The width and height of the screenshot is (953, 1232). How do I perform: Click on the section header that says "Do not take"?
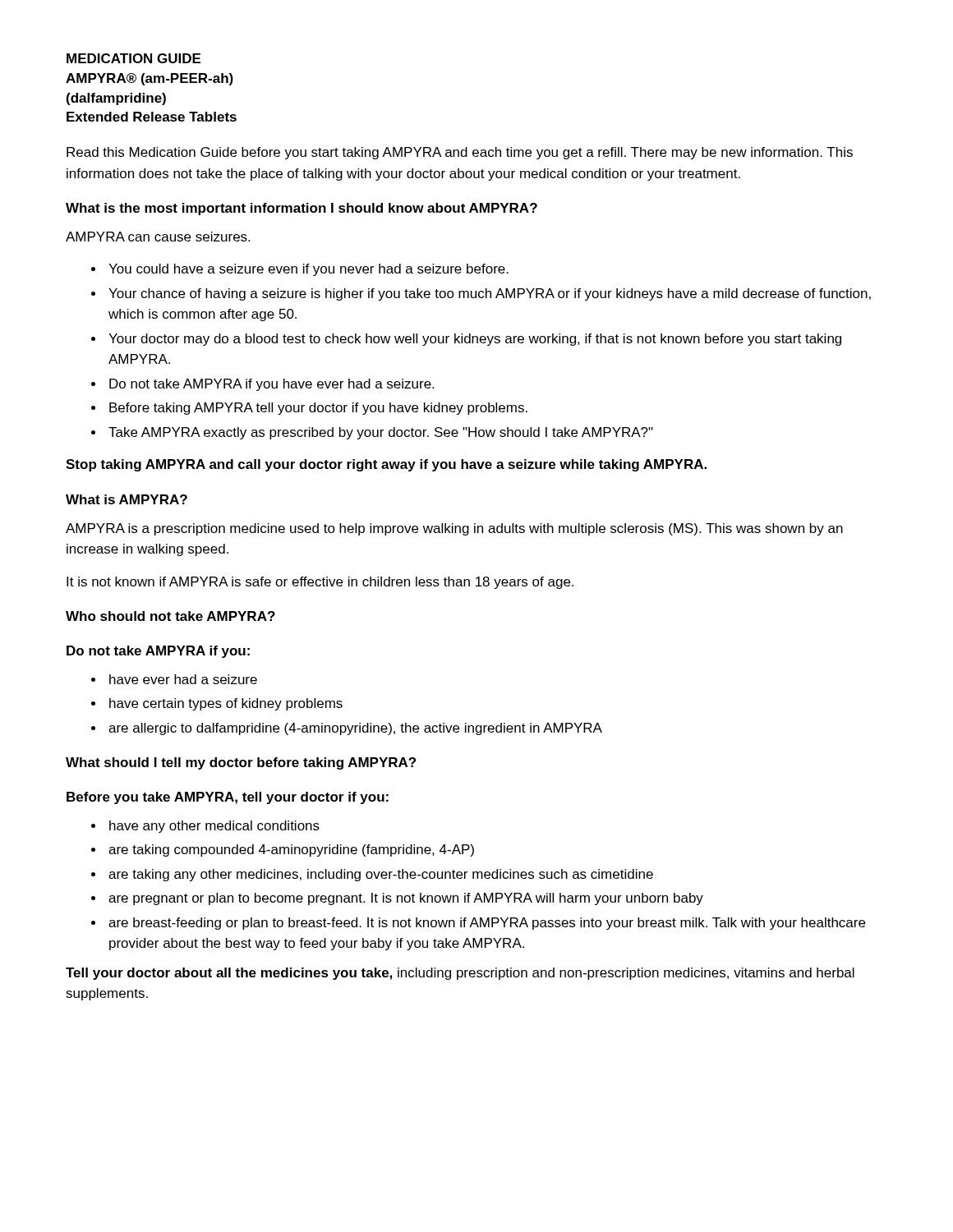tap(158, 651)
